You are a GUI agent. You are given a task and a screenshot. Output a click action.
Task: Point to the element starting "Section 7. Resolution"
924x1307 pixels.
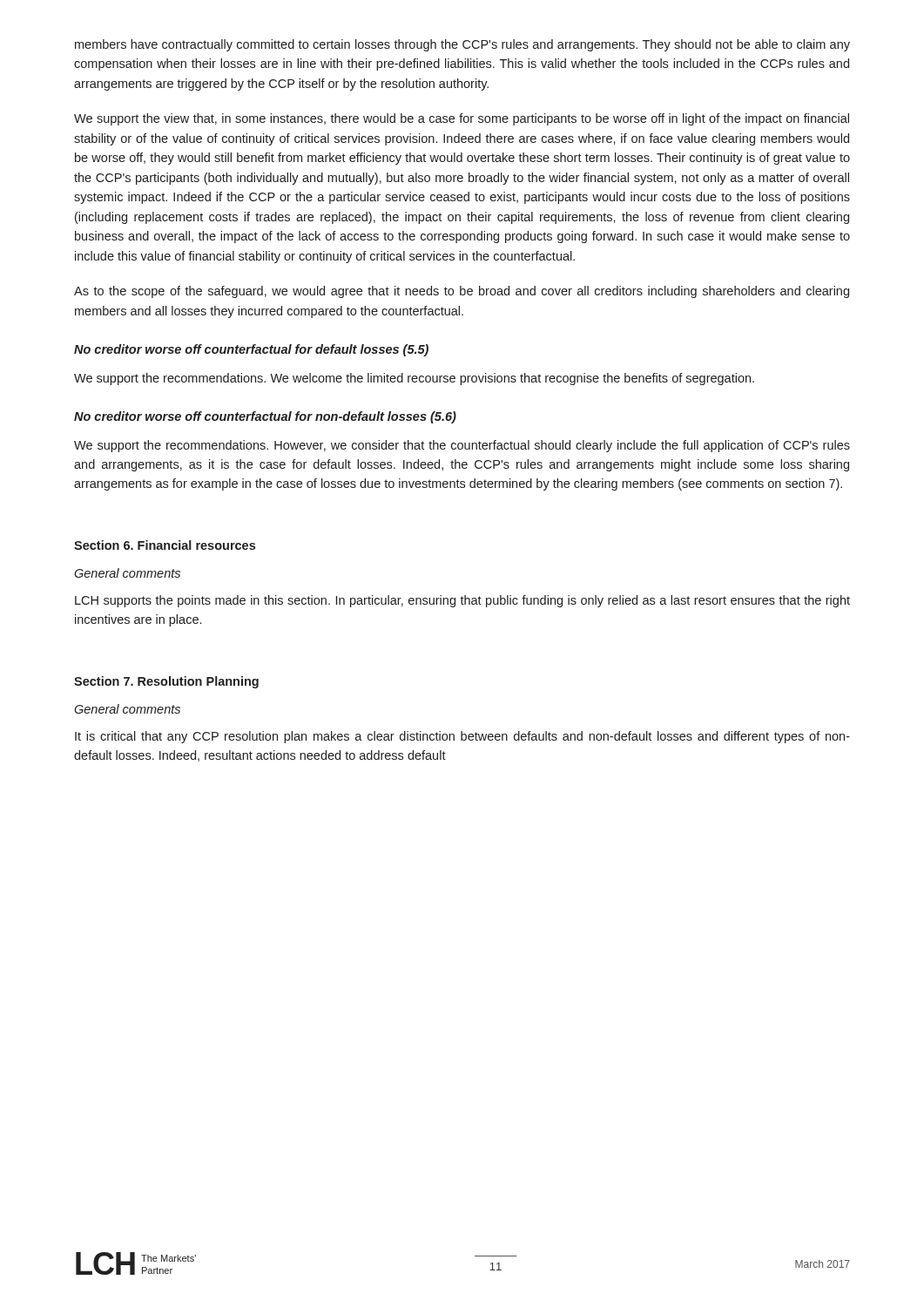(x=166, y=682)
